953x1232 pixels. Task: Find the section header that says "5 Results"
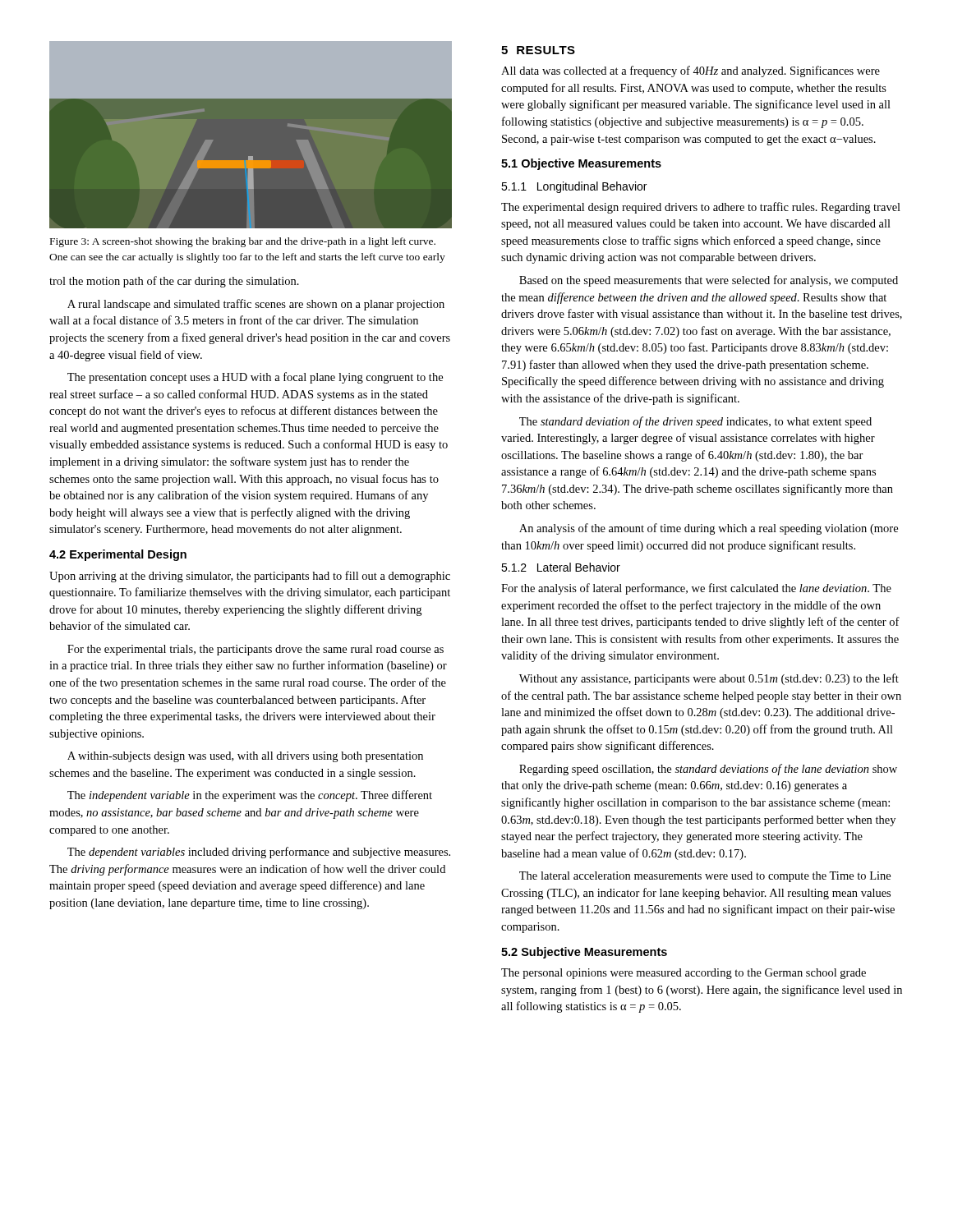pyautogui.click(x=538, y=50)
